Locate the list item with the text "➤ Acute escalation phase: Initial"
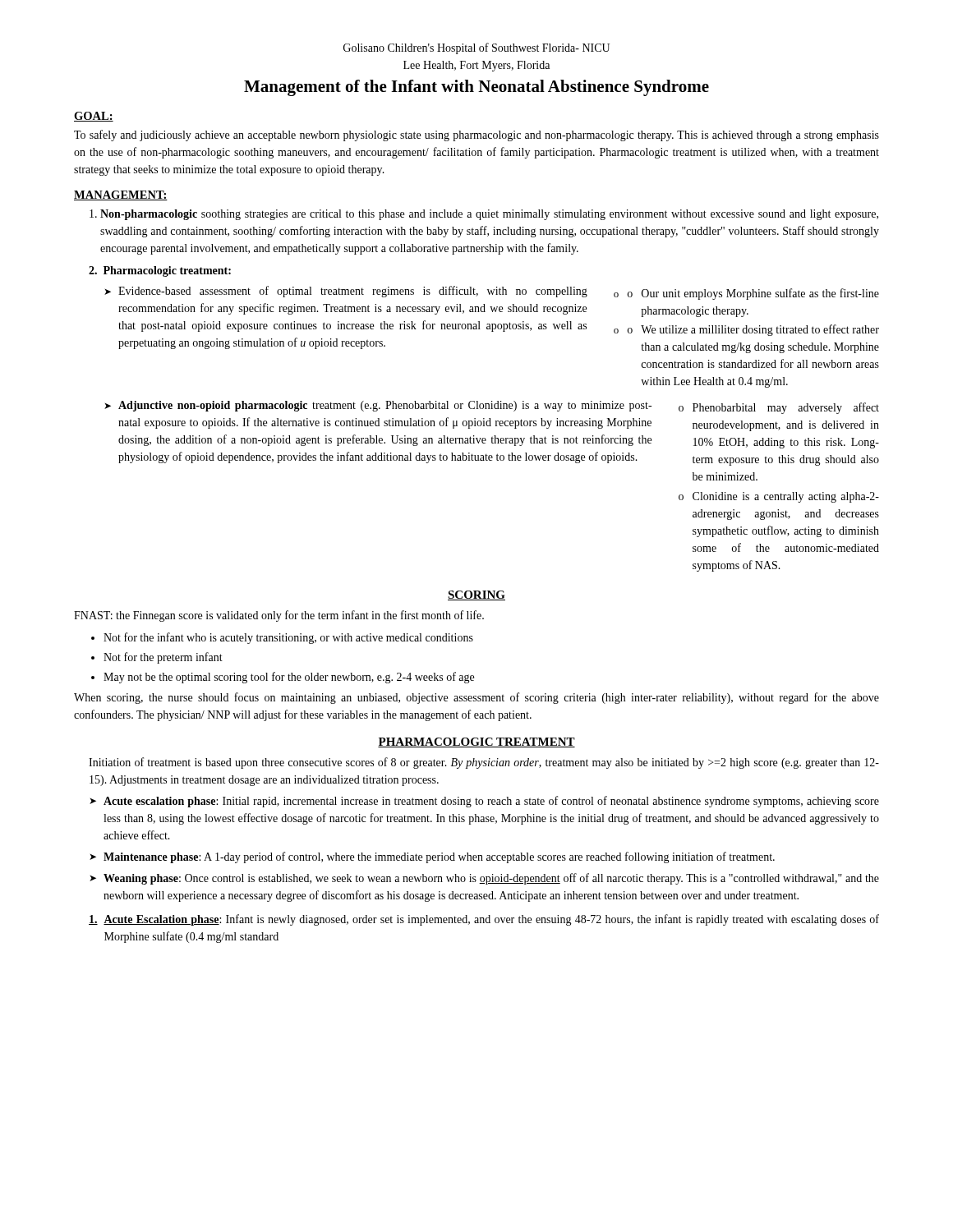The width and height of the screenshot is (953, 1232). point(484,819)
